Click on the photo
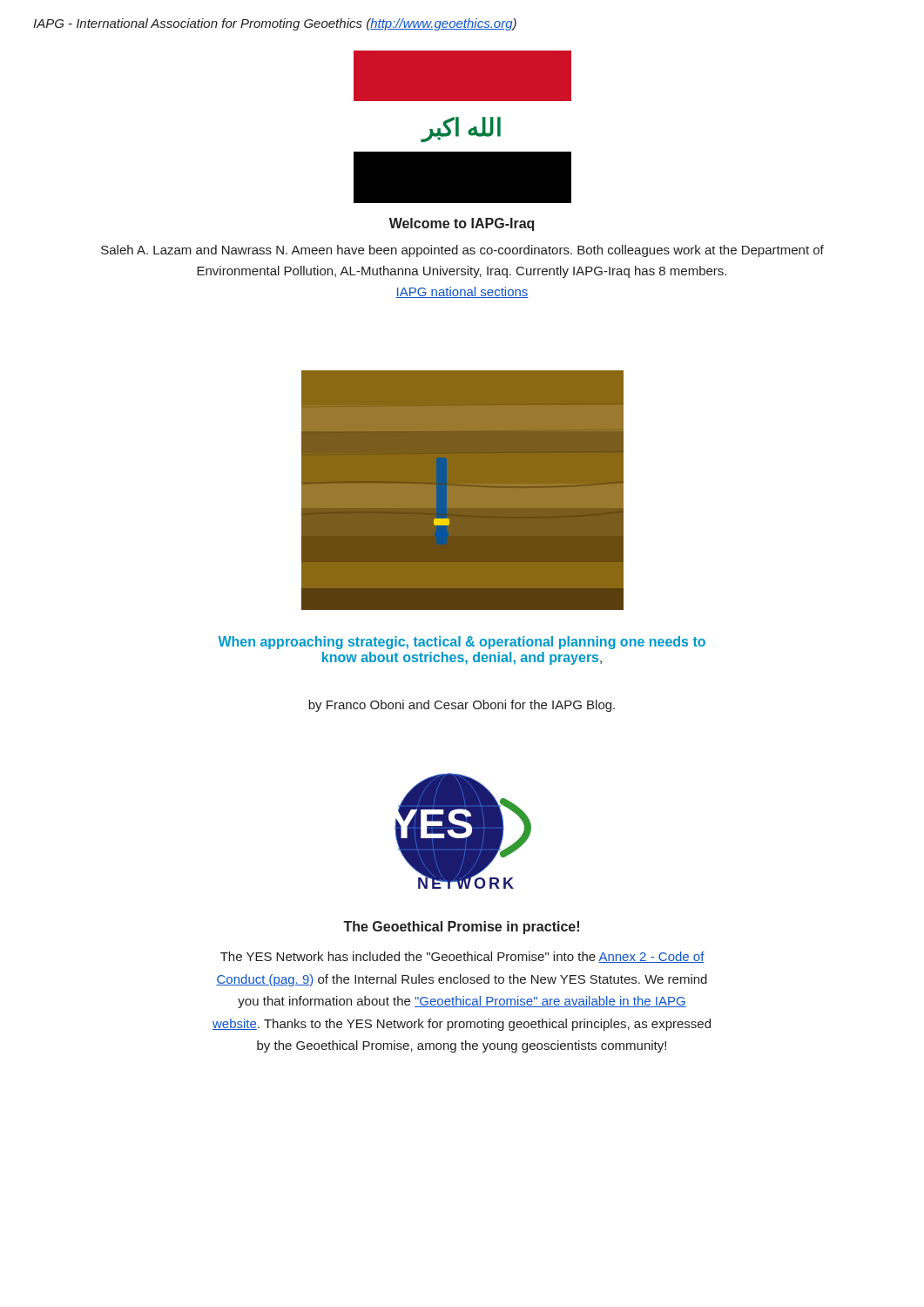 462,490
